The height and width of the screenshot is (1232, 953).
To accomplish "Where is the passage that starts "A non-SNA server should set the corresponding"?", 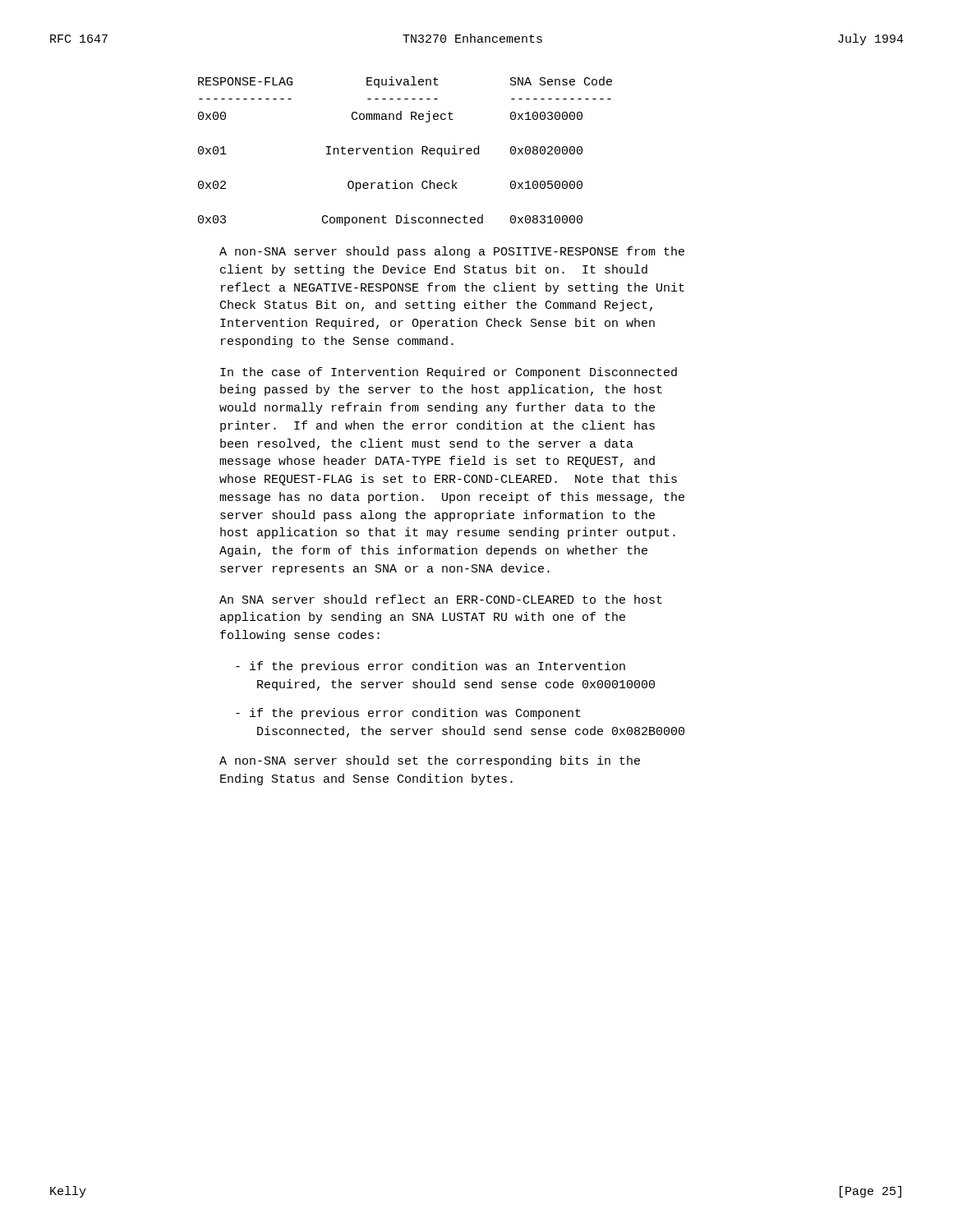I will tap(419, 770).
